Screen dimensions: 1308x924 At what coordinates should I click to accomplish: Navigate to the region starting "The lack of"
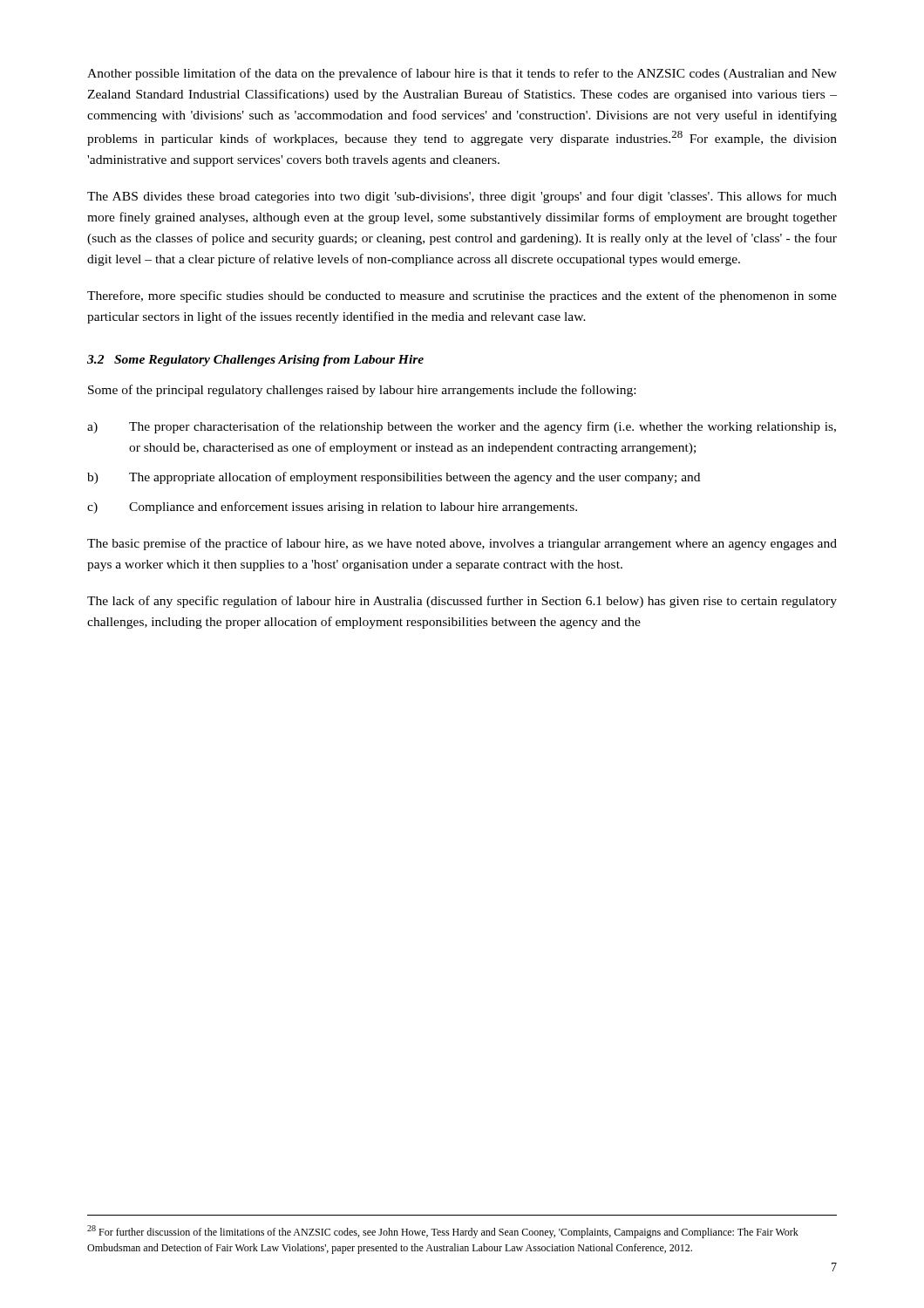(x=462, y=611)
